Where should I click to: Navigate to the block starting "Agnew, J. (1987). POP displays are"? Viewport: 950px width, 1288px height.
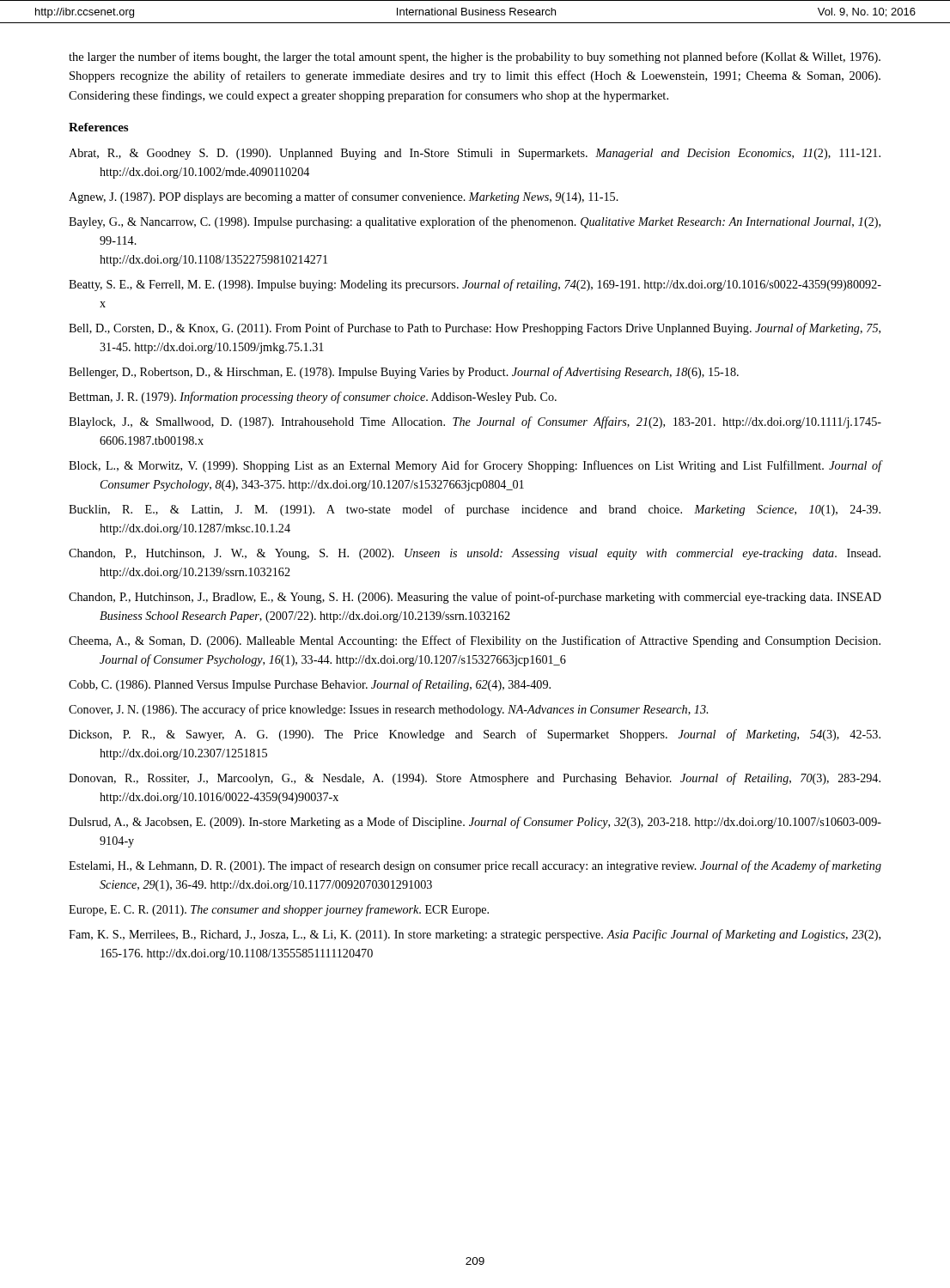click(344, 197)
